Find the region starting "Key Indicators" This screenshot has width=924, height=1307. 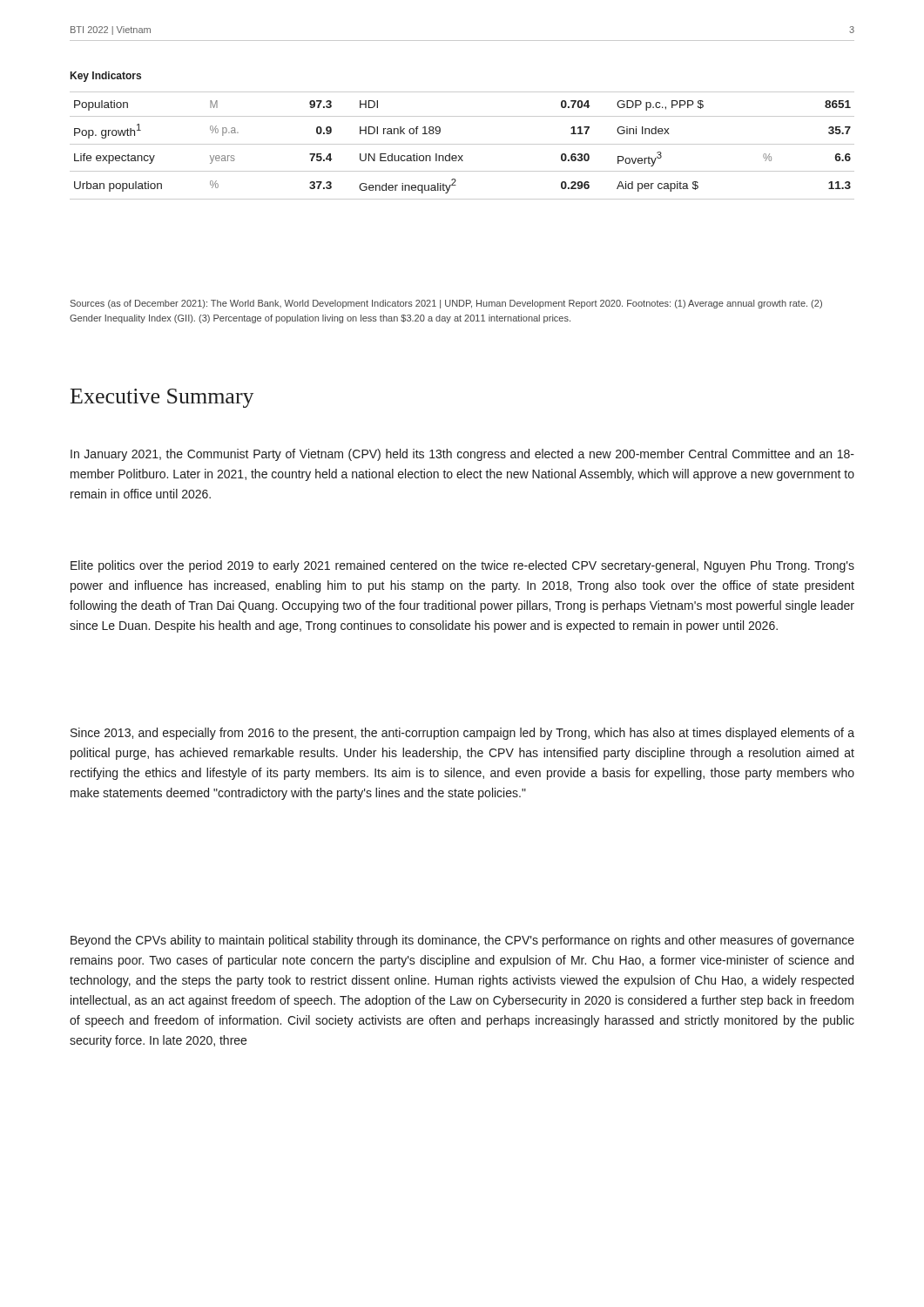[106, 76]
